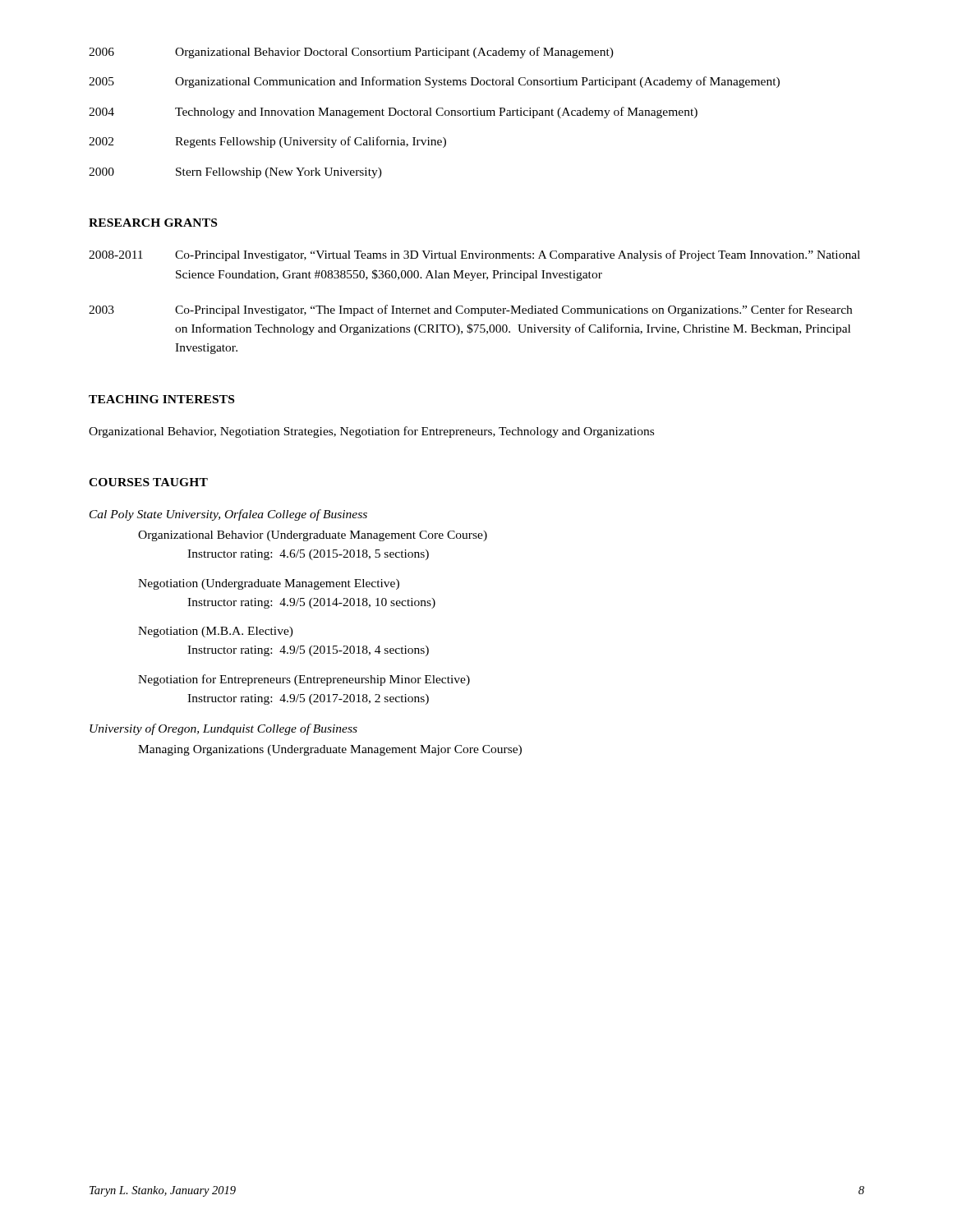The height and width of the screenshot is (1232, 953).
Task: Point to "2000 Stern Fellowship (New York University)"
Action: coord(235,173)
